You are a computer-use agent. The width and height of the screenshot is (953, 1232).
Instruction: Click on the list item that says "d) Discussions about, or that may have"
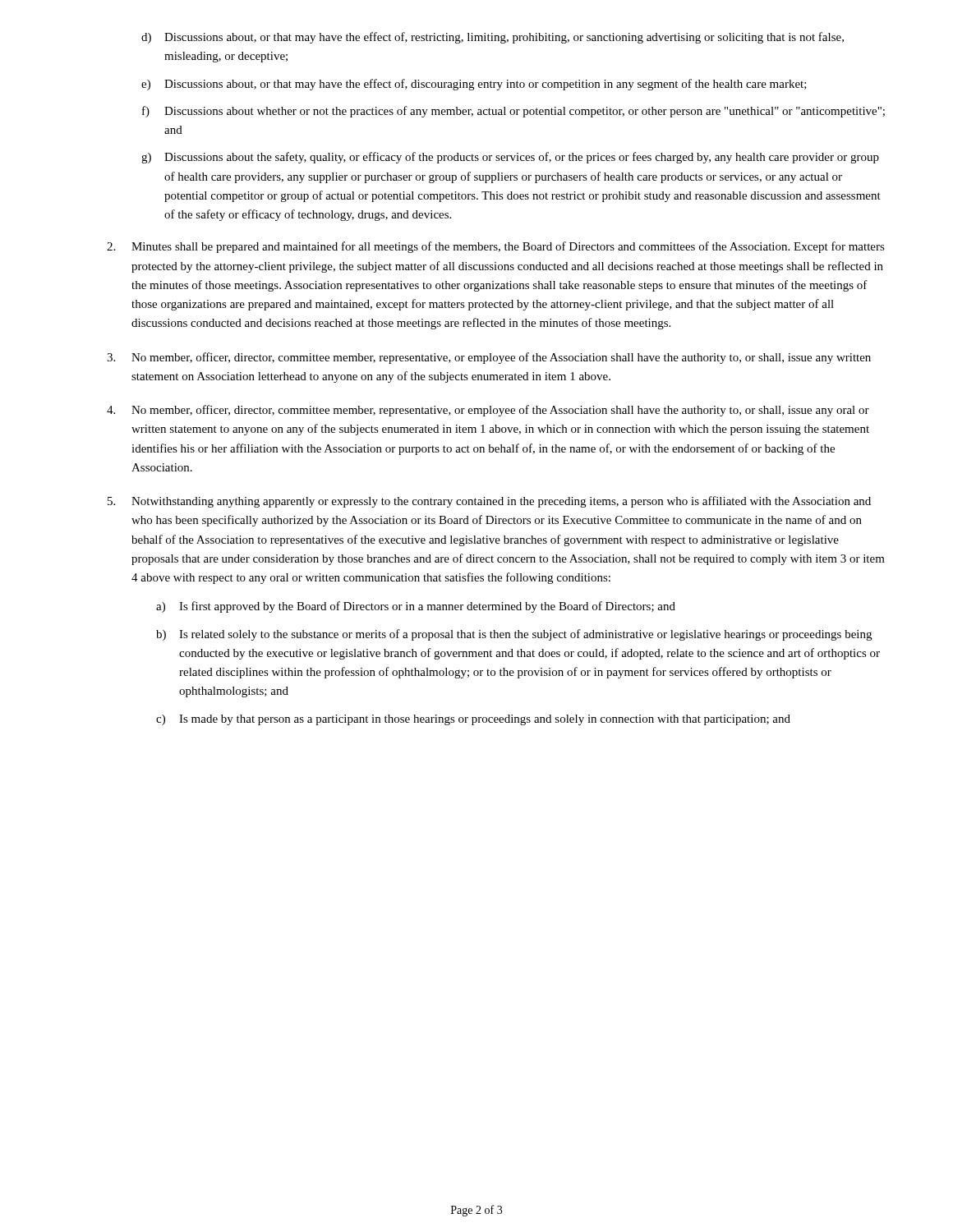click(514, 47)
